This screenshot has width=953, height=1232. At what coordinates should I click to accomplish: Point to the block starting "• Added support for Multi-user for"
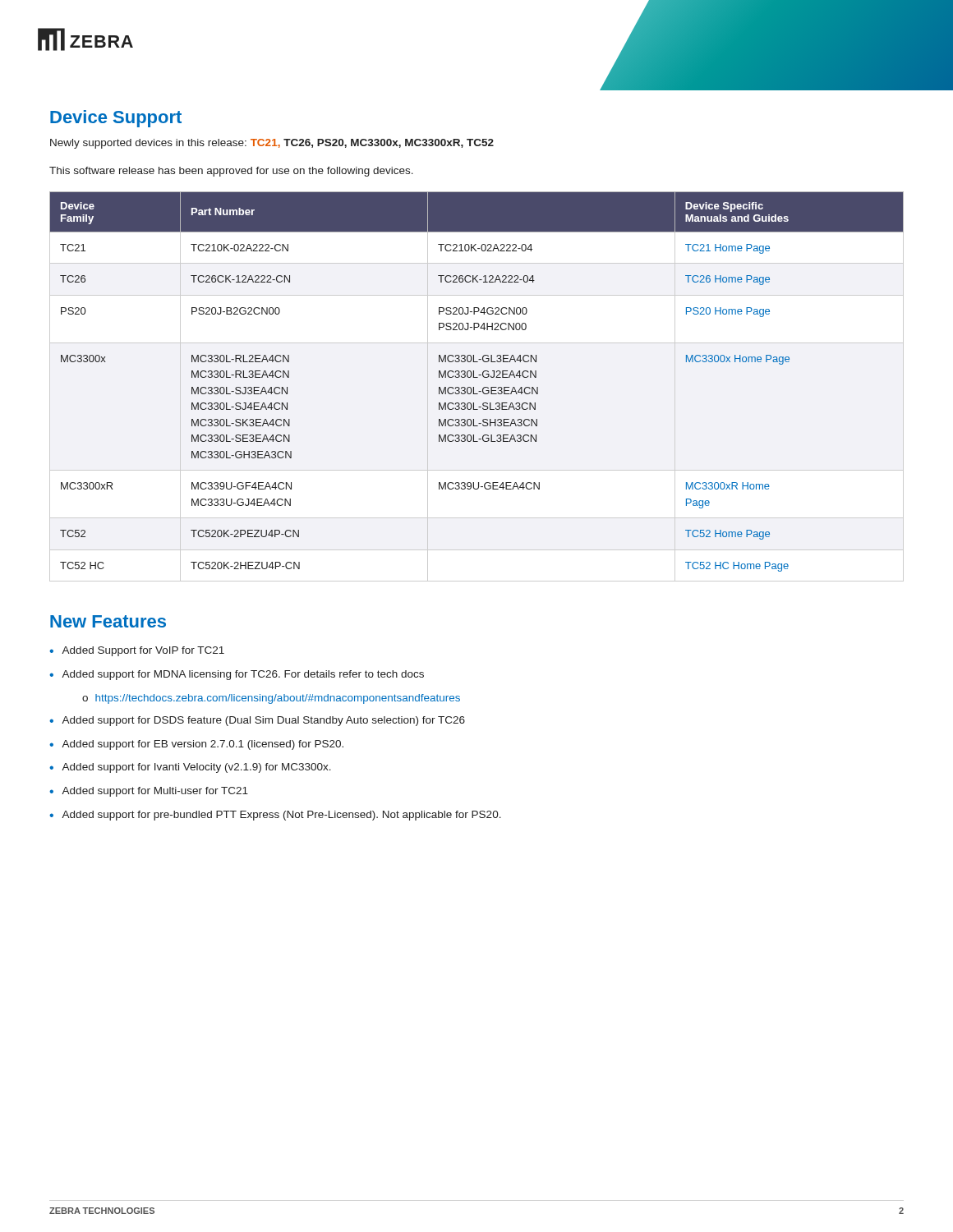pyautogui.click(x=149, y=792)
